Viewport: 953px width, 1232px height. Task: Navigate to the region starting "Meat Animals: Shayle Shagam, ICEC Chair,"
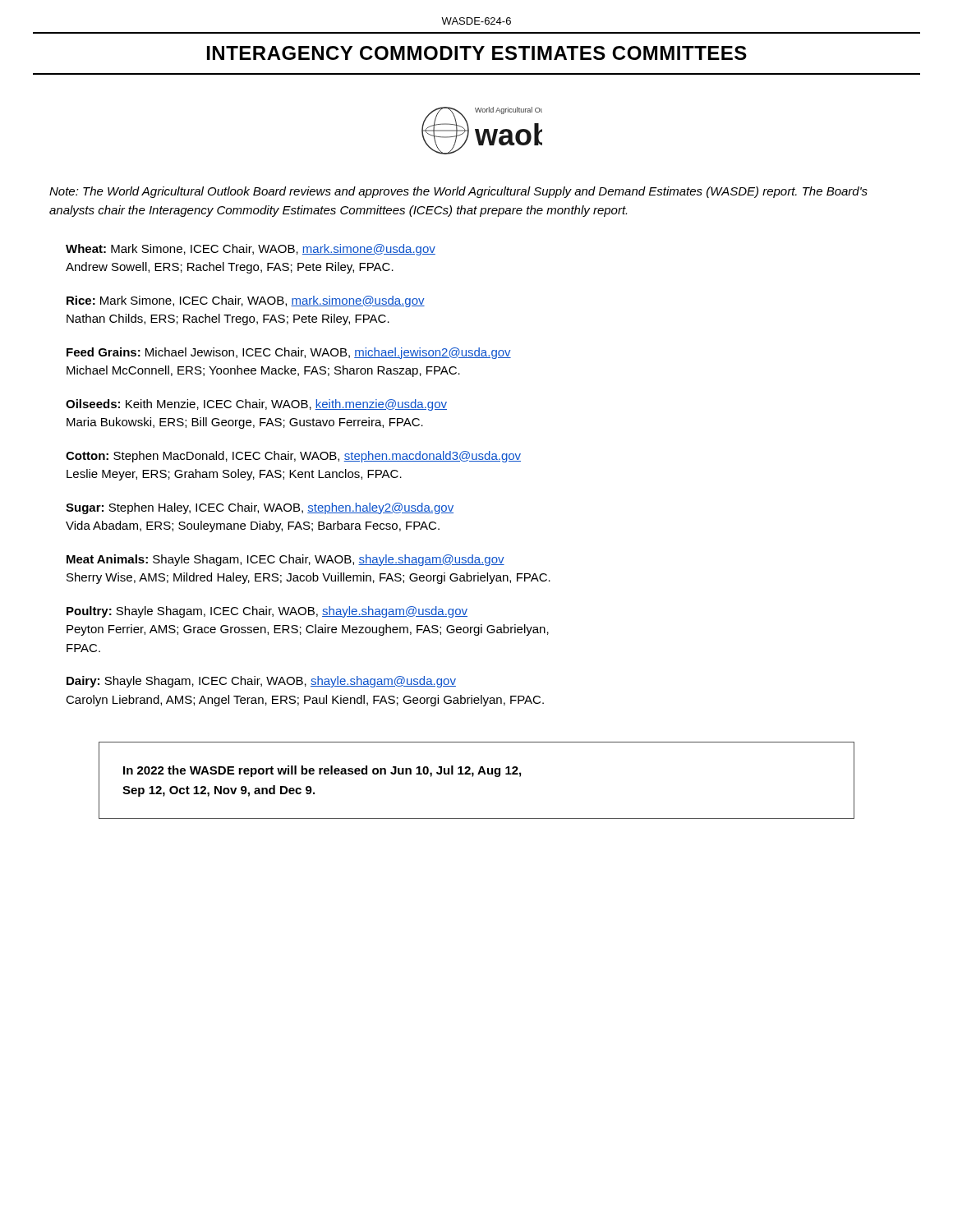coord(308,568)
